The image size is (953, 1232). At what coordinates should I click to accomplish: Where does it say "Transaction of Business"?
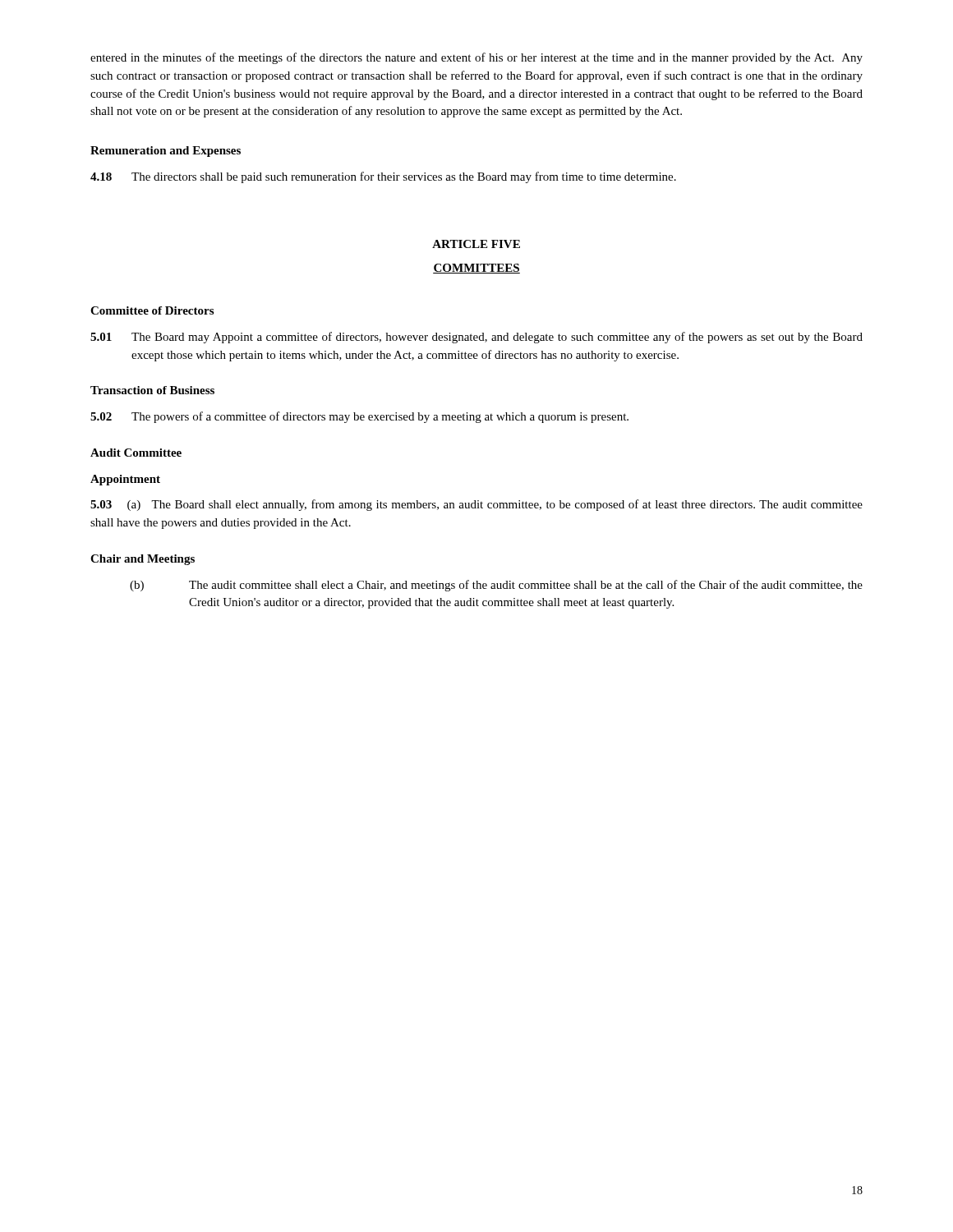(x=153, y=390)
